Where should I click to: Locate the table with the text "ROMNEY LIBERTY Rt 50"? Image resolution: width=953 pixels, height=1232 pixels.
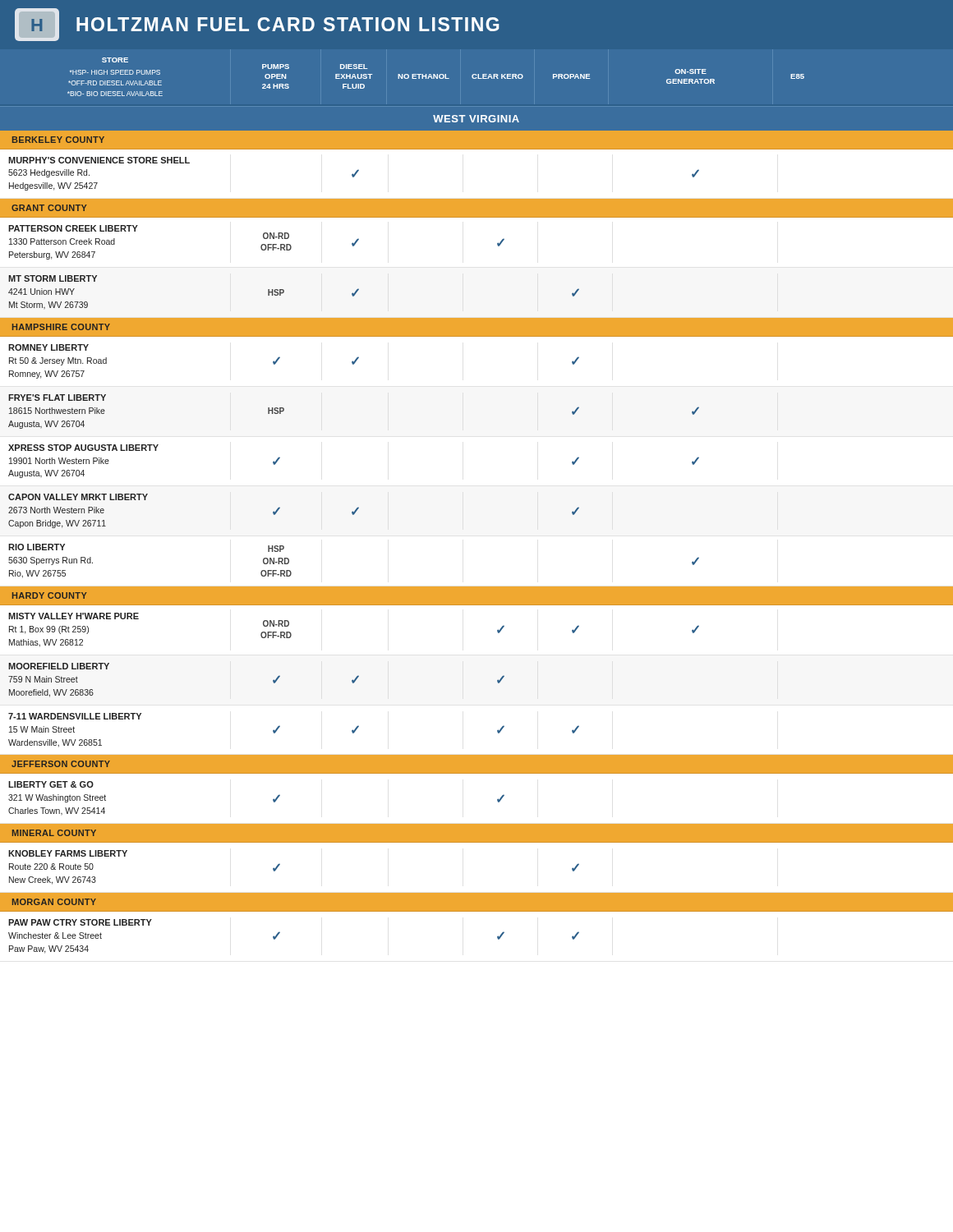(476, 462)
